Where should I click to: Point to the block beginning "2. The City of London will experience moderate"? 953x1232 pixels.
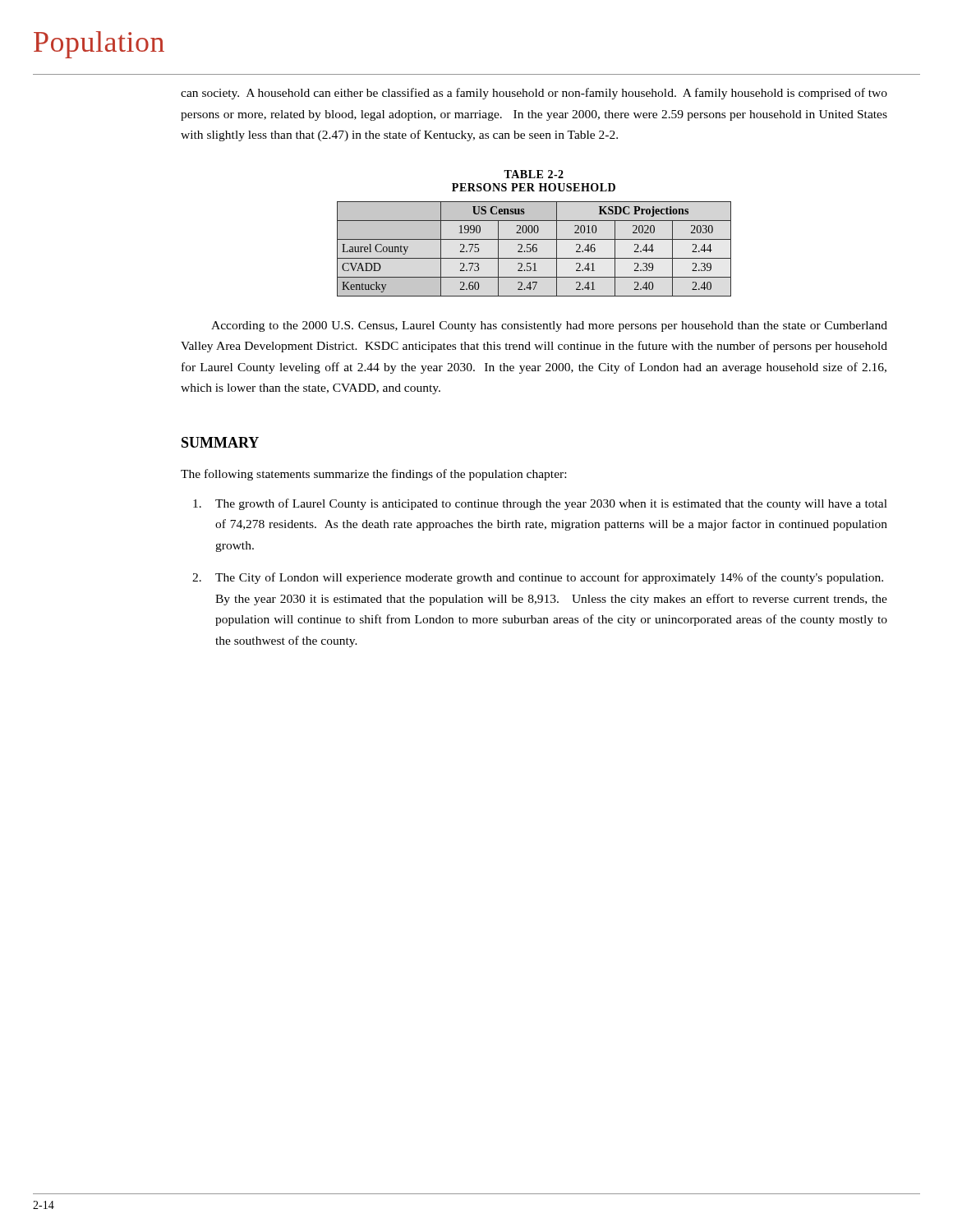(540, 609)
